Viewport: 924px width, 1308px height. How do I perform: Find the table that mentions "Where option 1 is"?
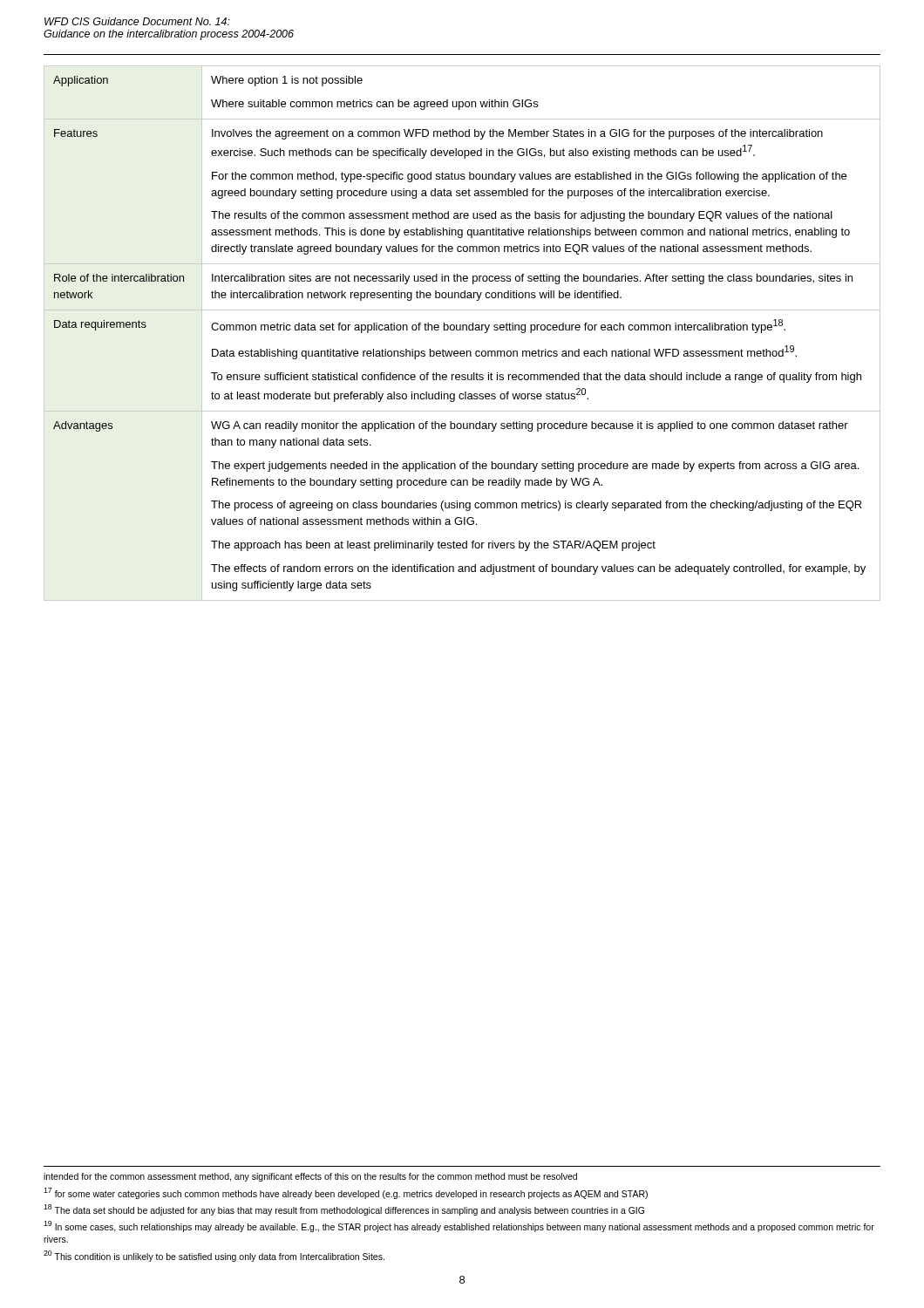tap(462, 333)
